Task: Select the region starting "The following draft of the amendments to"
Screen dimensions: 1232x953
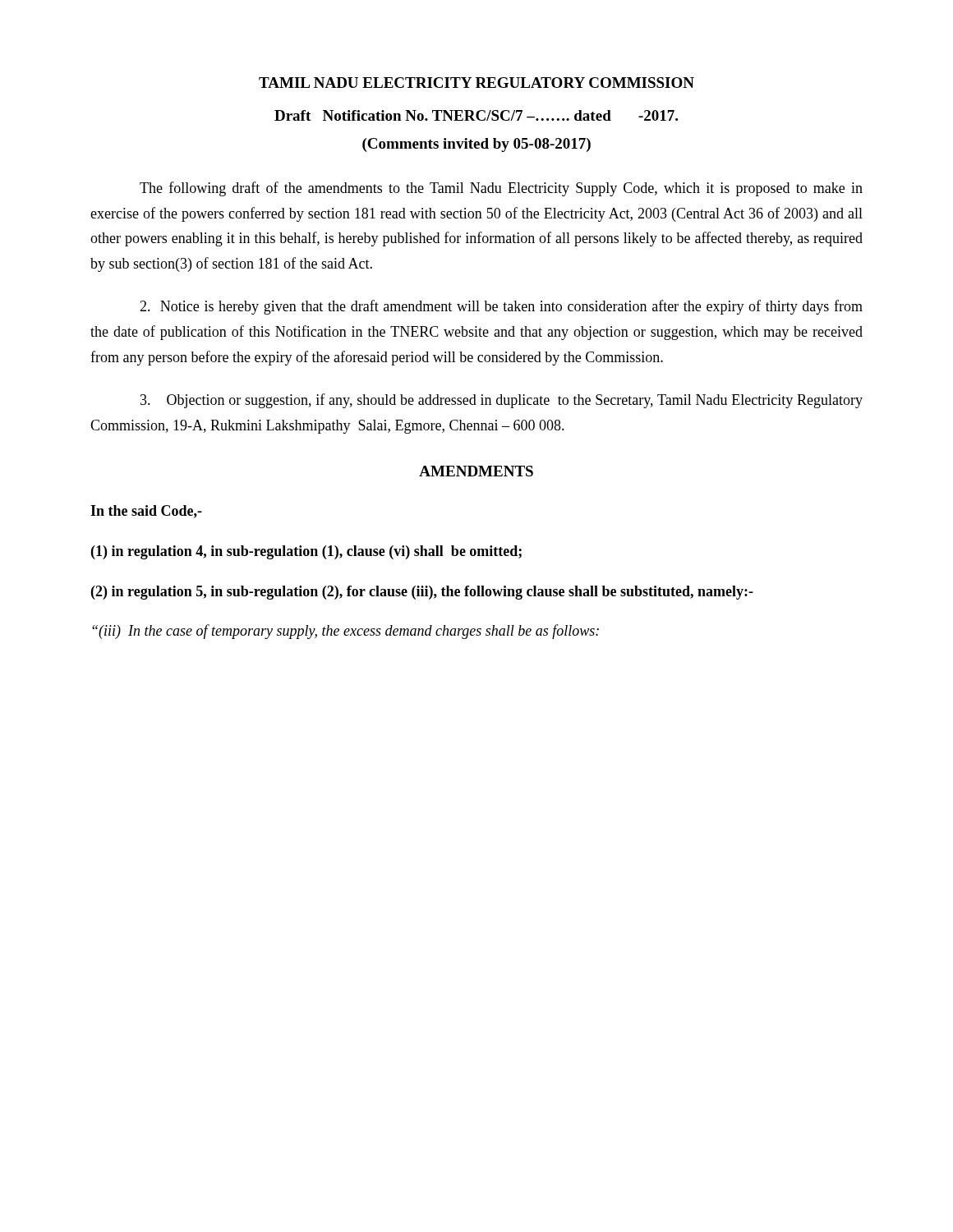Action: click(476, 226)
